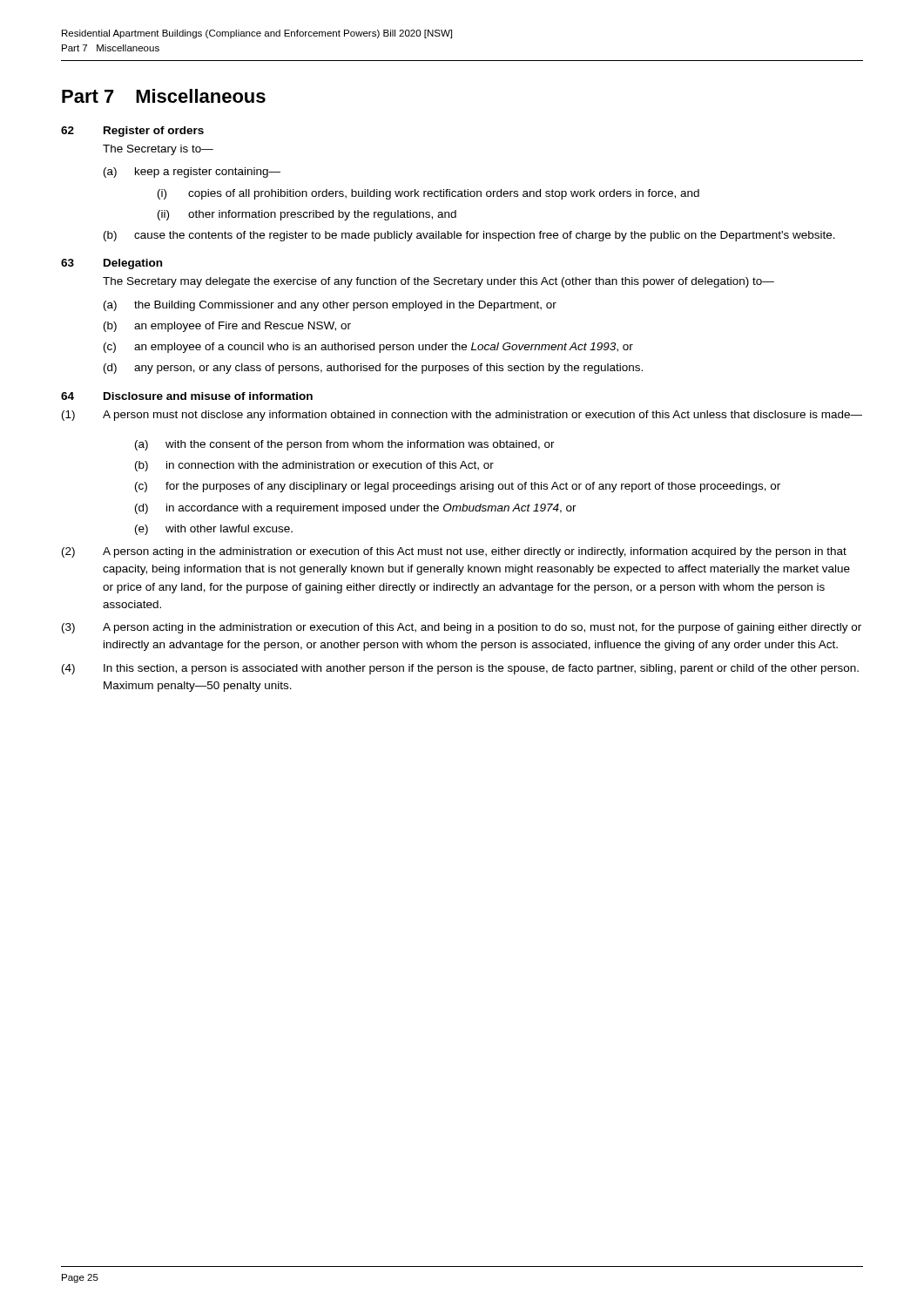Locate the block starting "Part 7 Miscellaneous"
Viewport: 924px width, 1307px height.
(164, 97)
